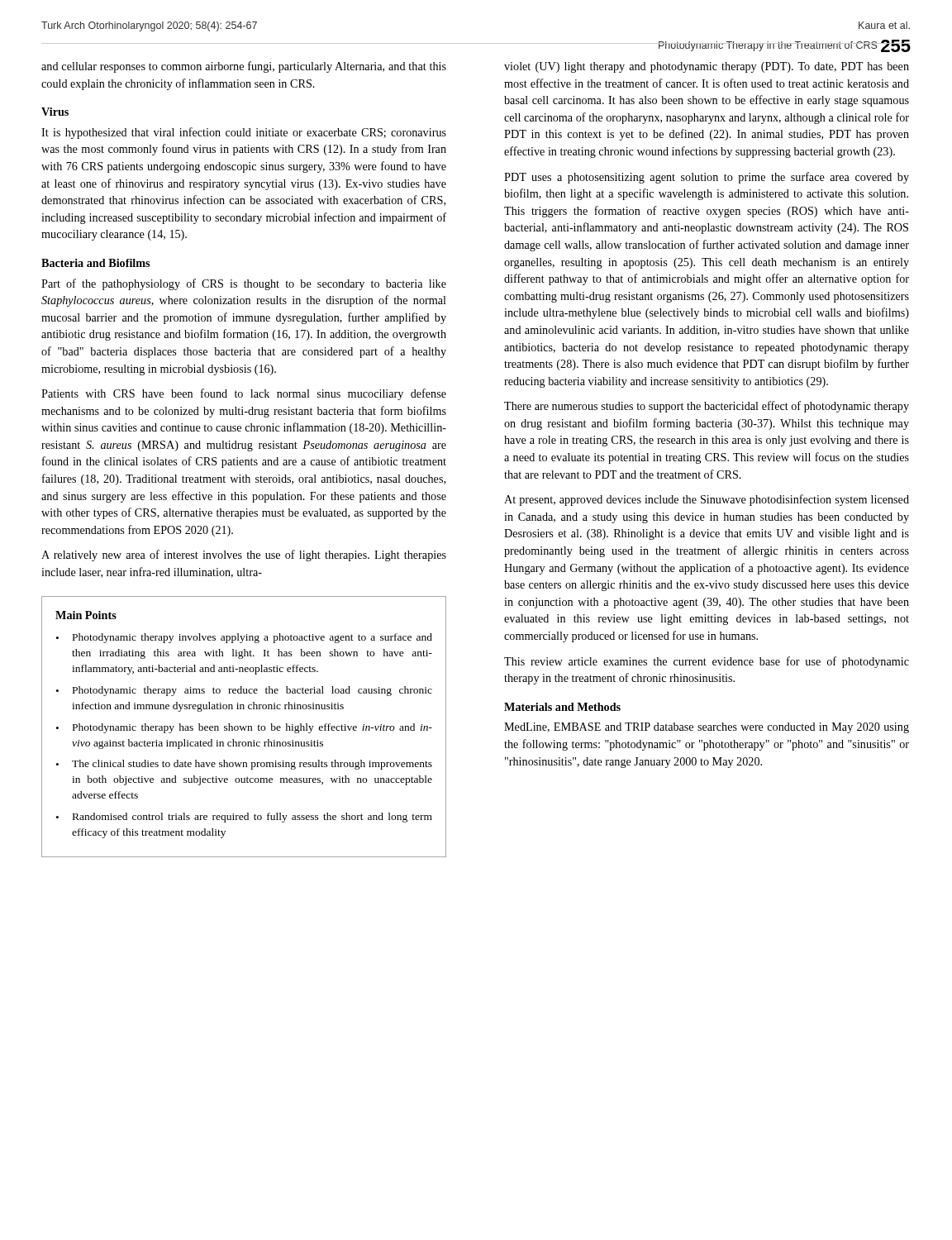Find the text block containing "and cellular responses"

coord(244,75)
